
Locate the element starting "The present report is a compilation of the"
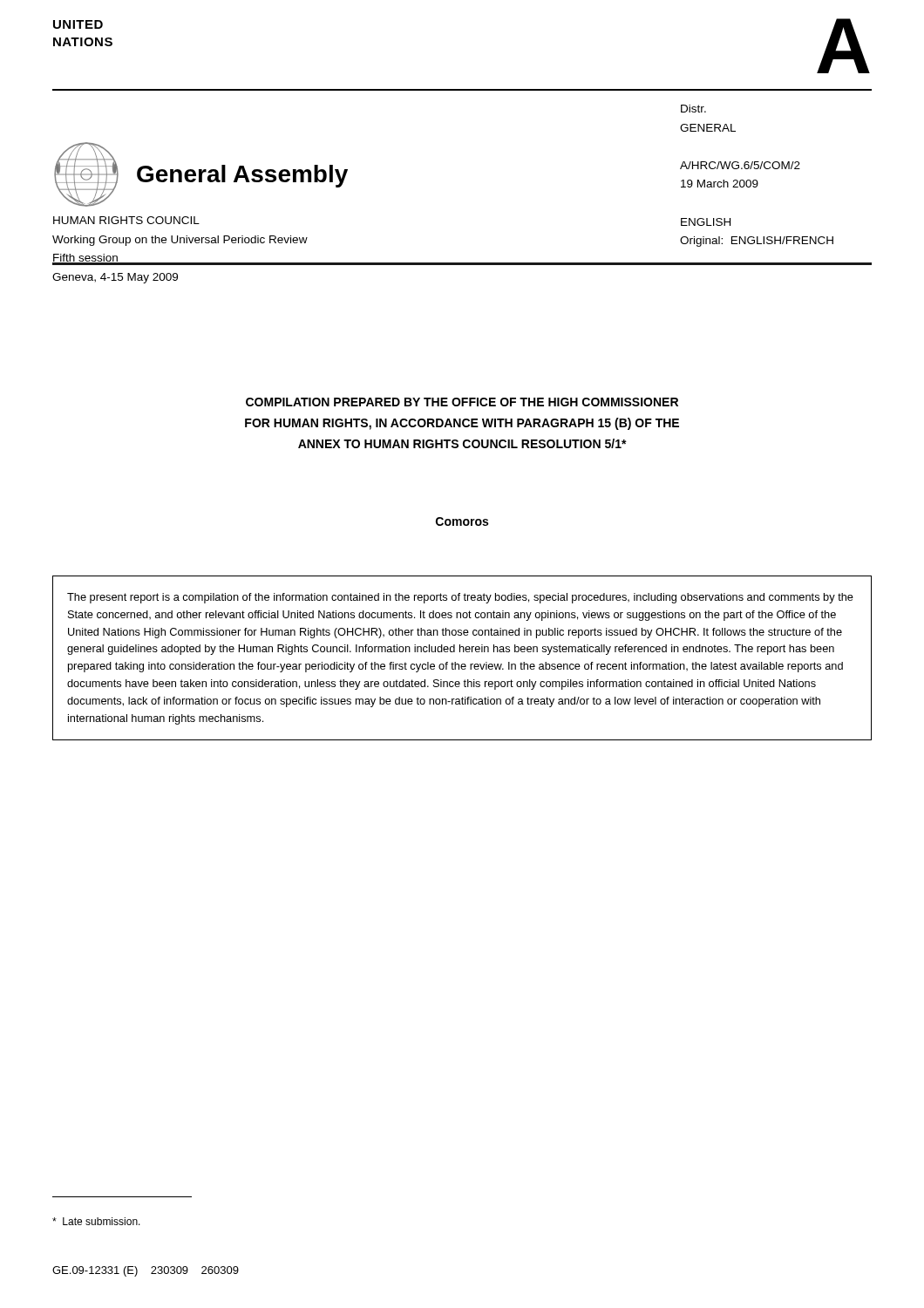[x=460, y=657]
